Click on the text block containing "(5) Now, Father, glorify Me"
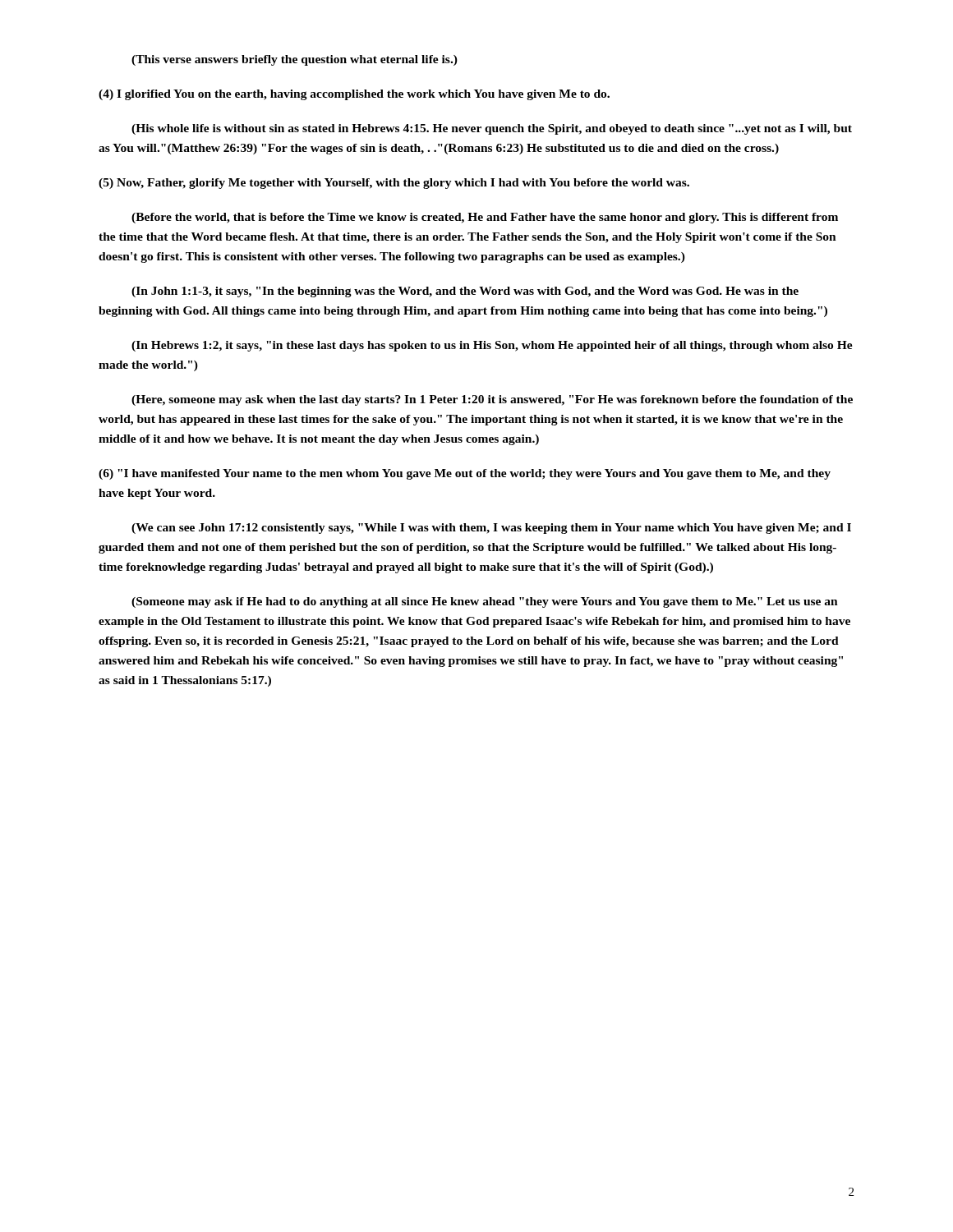The image size is (953, 1232). point(394,182)
